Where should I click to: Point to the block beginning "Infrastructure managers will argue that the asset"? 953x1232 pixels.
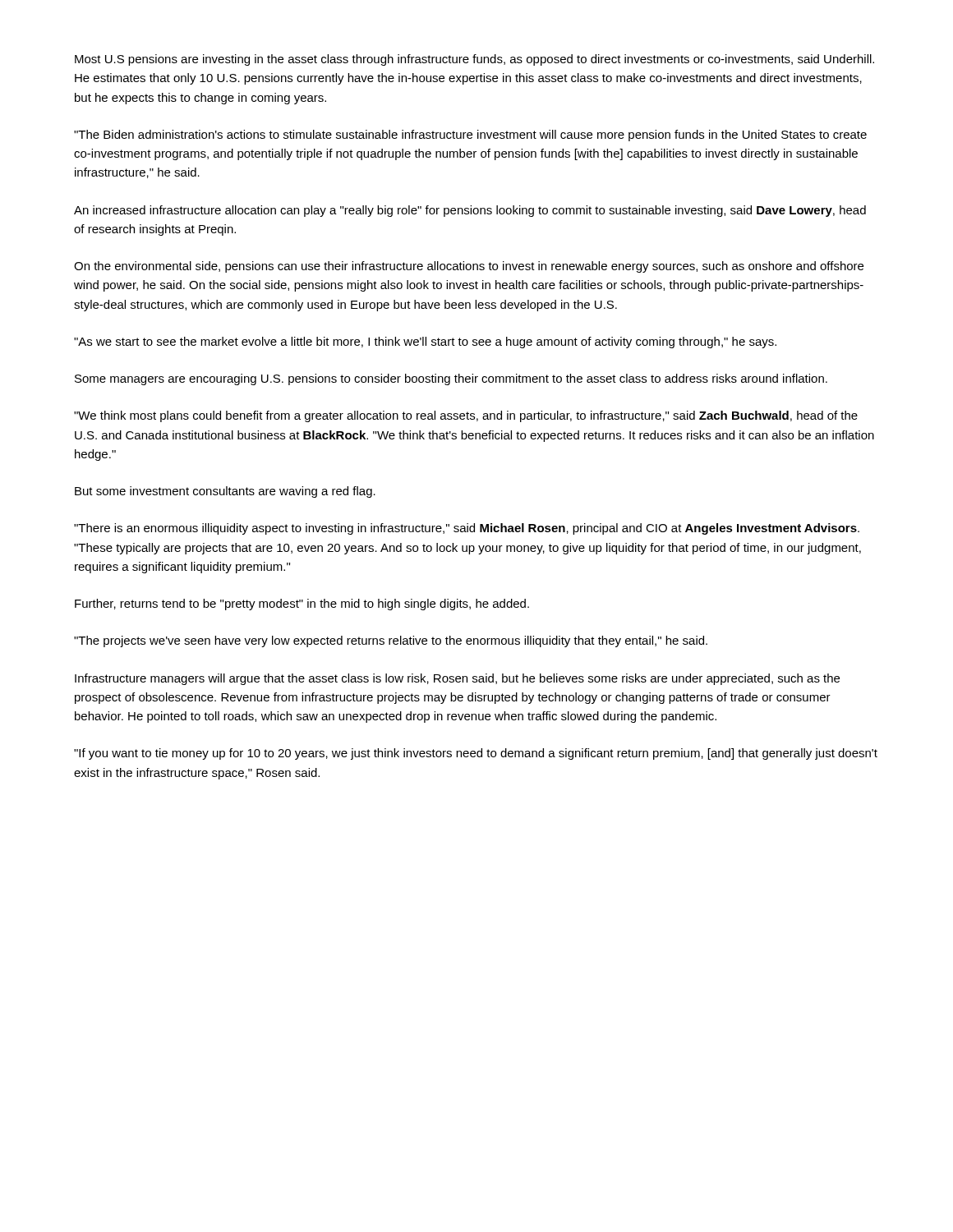pos(457,697)
